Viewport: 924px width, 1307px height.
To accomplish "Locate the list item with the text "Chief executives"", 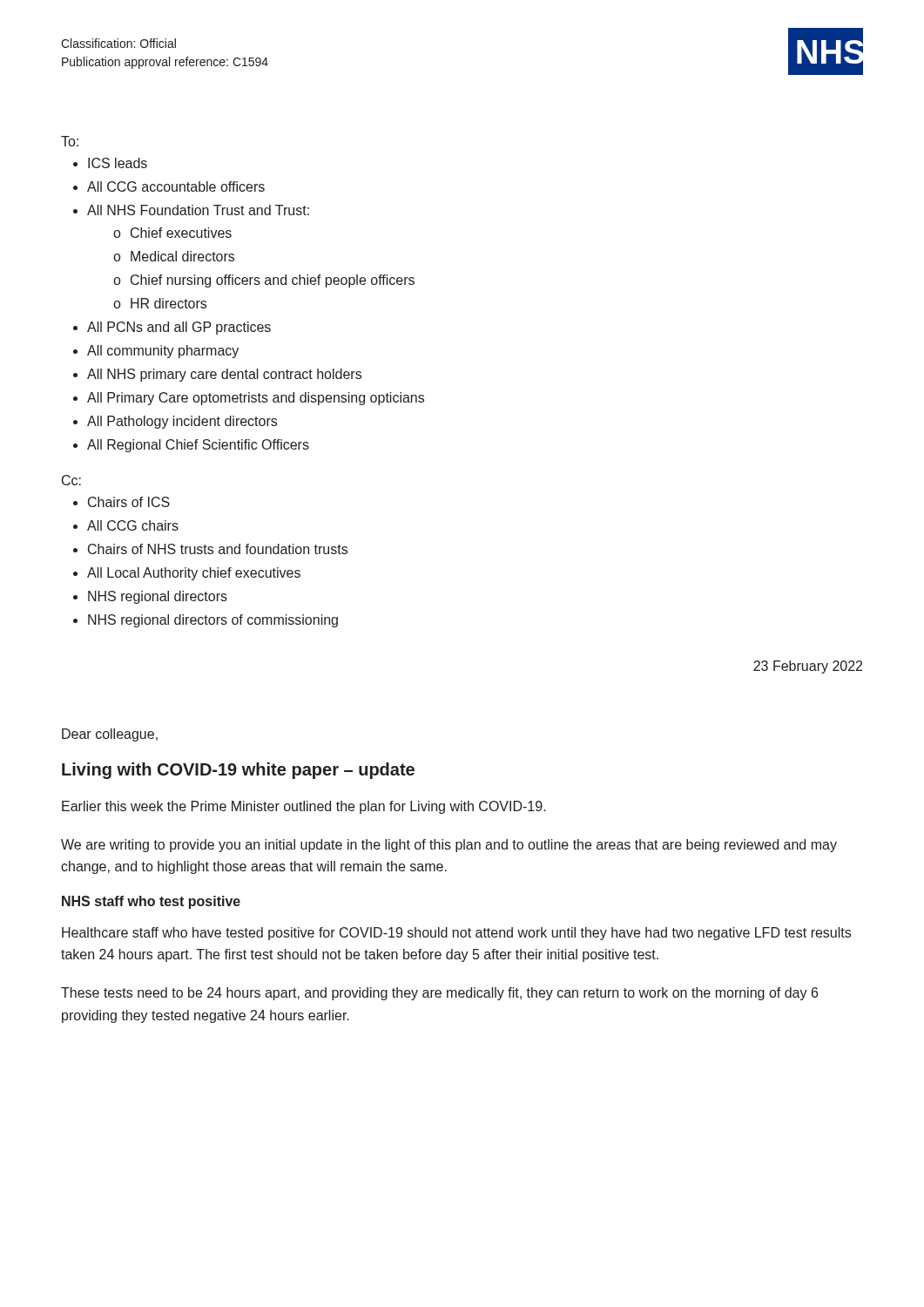I will [x=181, y=233].
